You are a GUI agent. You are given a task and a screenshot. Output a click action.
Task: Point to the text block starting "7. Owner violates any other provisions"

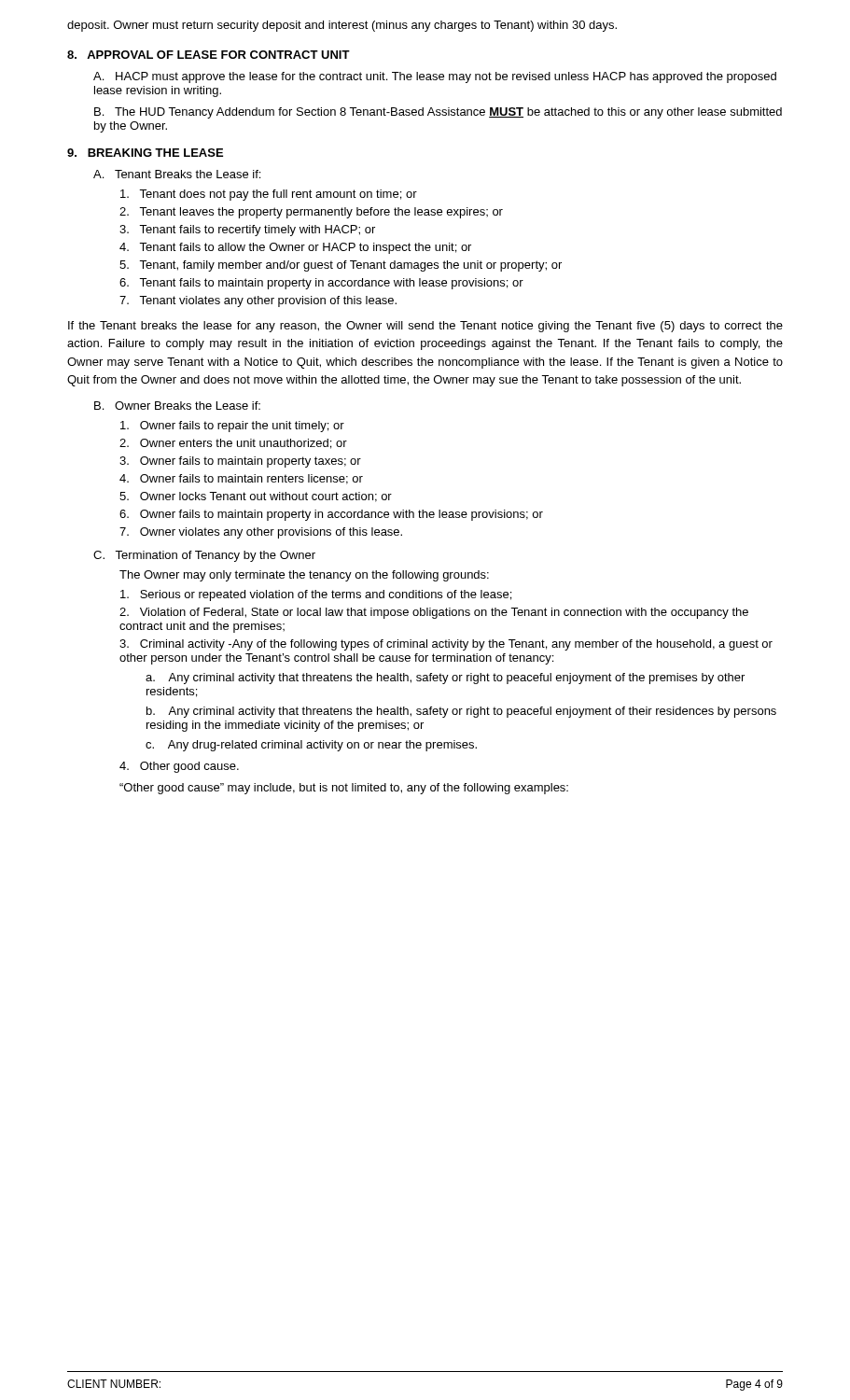[261, 531]
